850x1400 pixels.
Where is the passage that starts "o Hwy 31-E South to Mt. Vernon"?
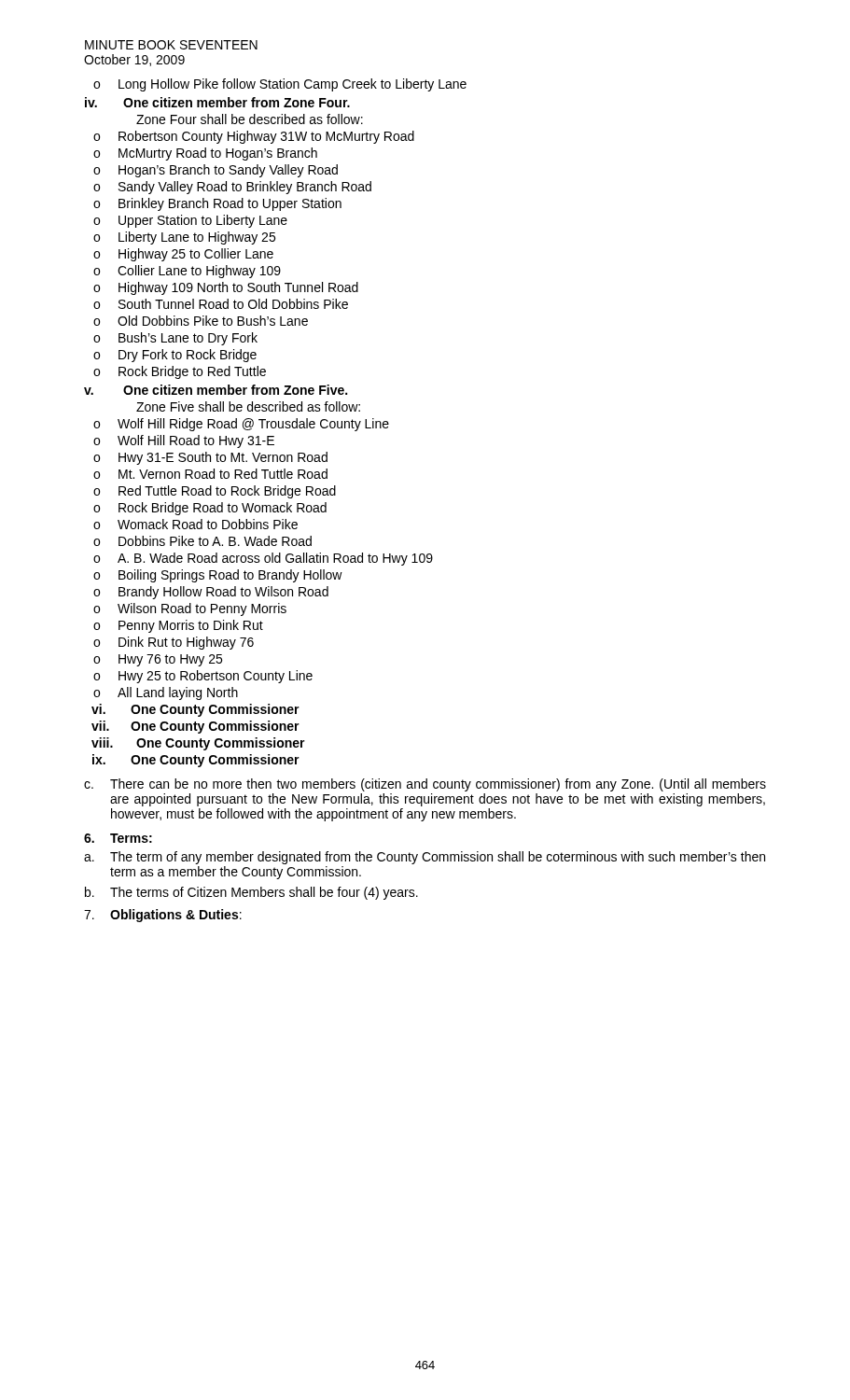211,457
